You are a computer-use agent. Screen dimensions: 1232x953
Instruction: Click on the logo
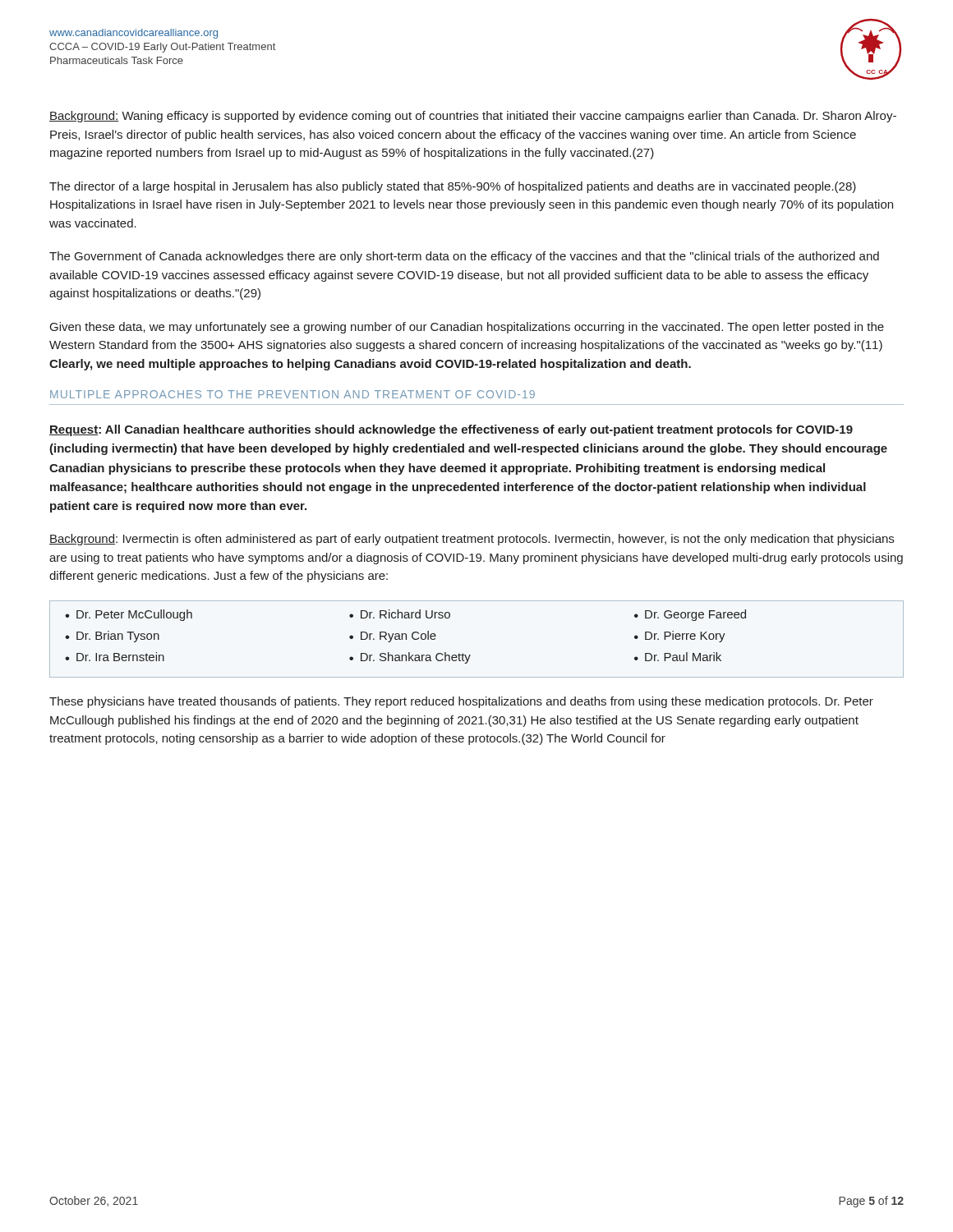coord(871,49)
